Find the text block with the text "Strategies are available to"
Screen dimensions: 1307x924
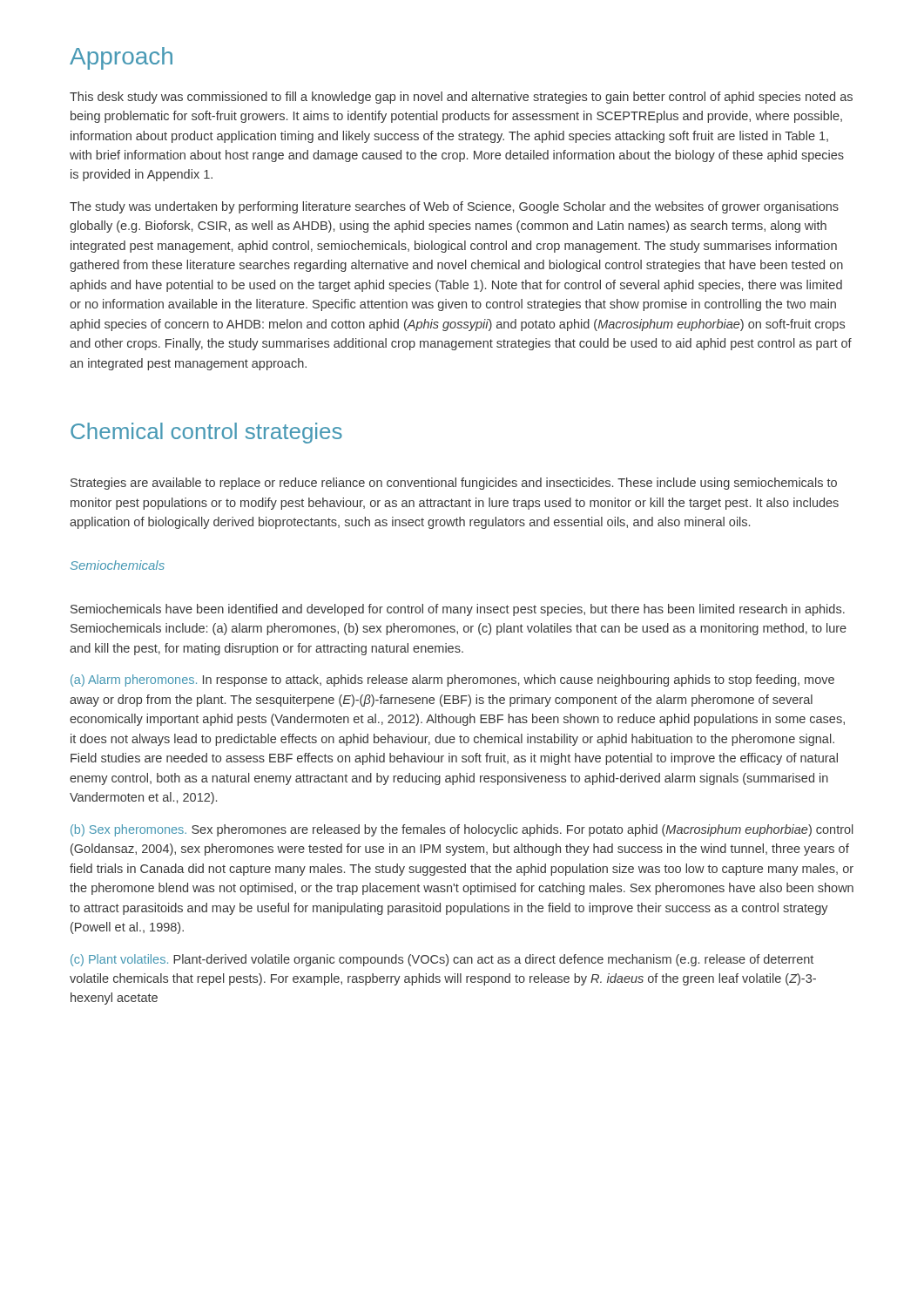(462, 503)
